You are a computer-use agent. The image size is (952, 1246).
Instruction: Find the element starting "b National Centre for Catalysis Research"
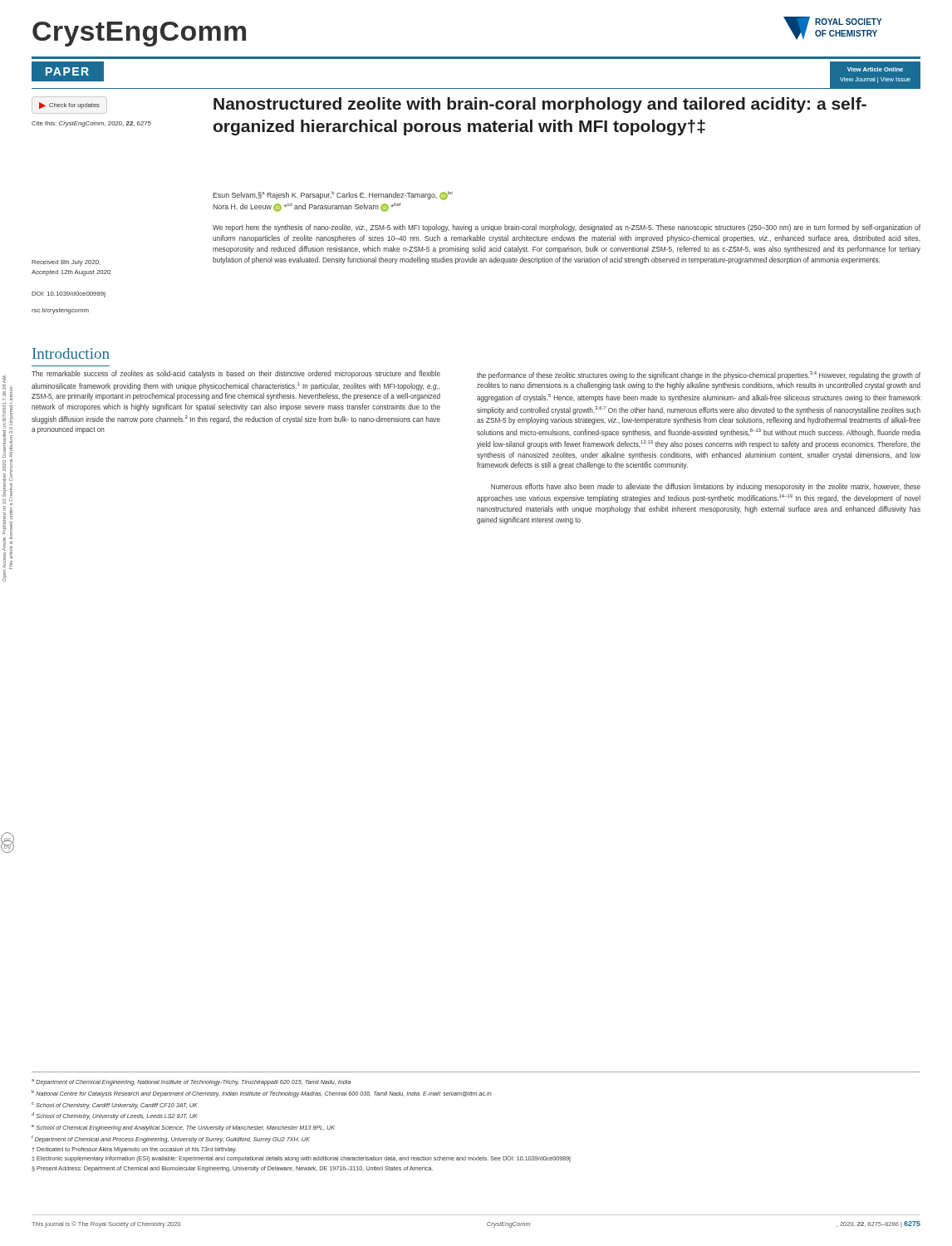262,1093
